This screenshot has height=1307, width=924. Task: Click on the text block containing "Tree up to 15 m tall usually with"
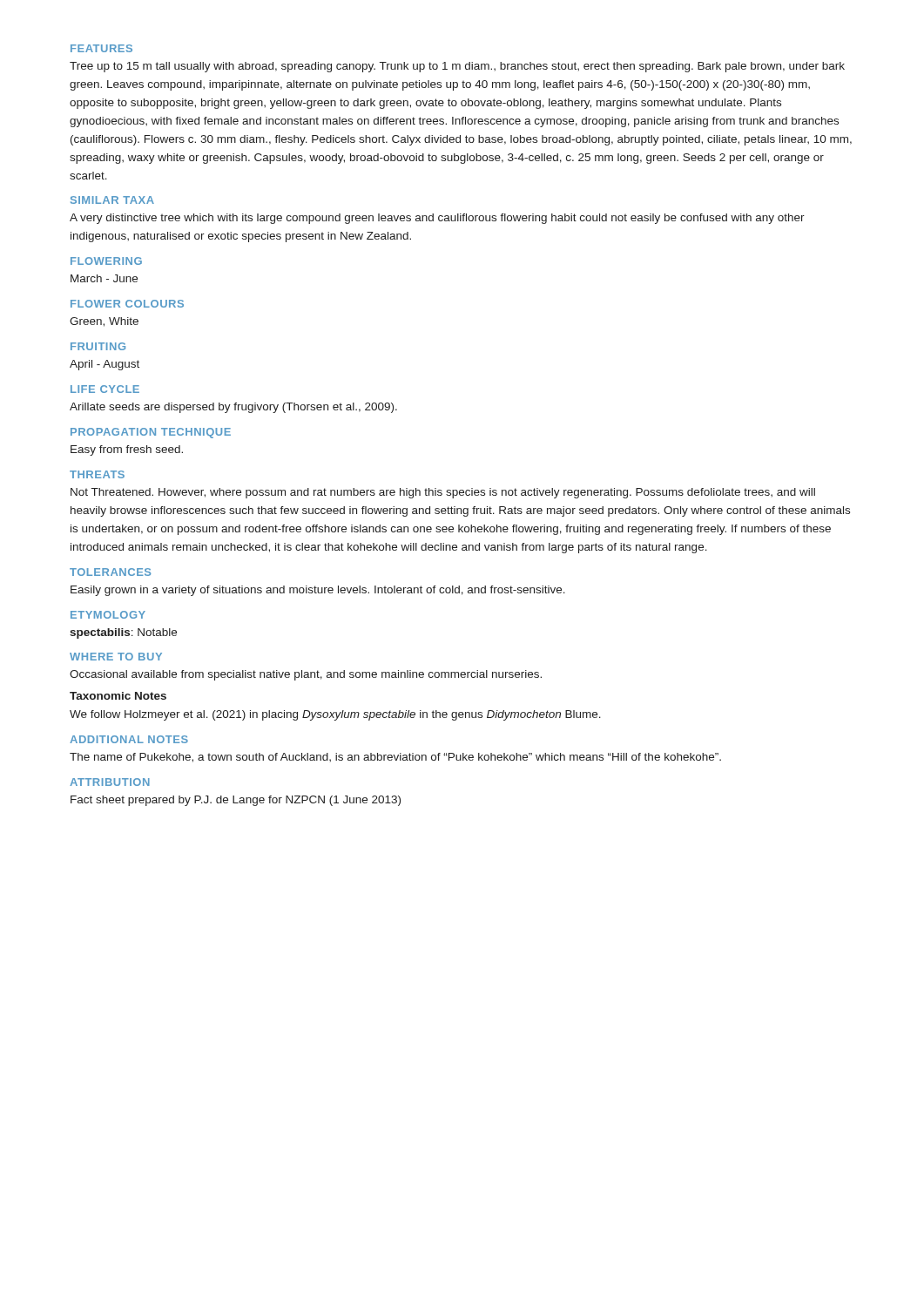click(461, 120)
